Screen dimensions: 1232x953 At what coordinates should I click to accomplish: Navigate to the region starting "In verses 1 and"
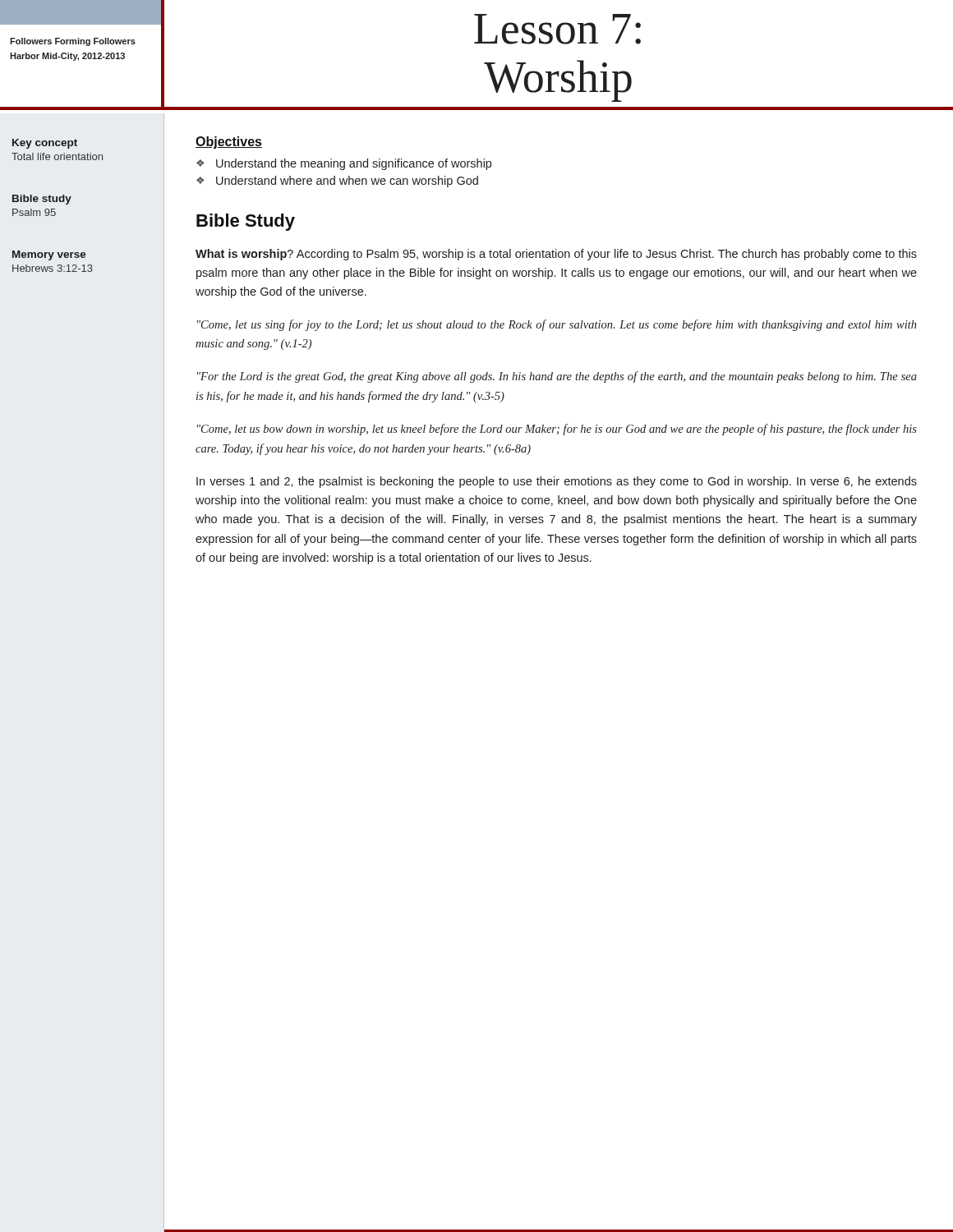556,519
